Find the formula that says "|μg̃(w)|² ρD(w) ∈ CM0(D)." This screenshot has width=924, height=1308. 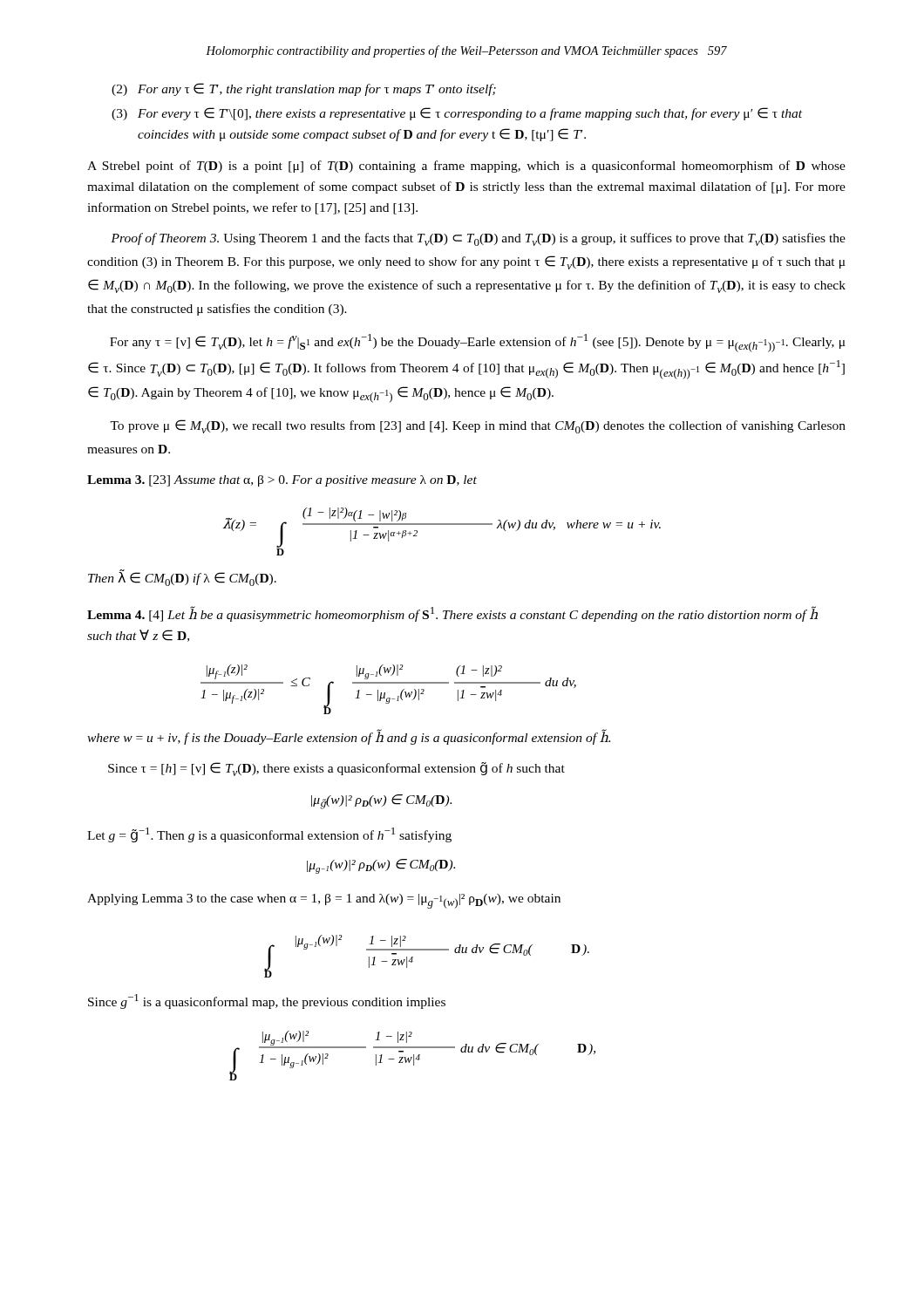tap(381, 802)
